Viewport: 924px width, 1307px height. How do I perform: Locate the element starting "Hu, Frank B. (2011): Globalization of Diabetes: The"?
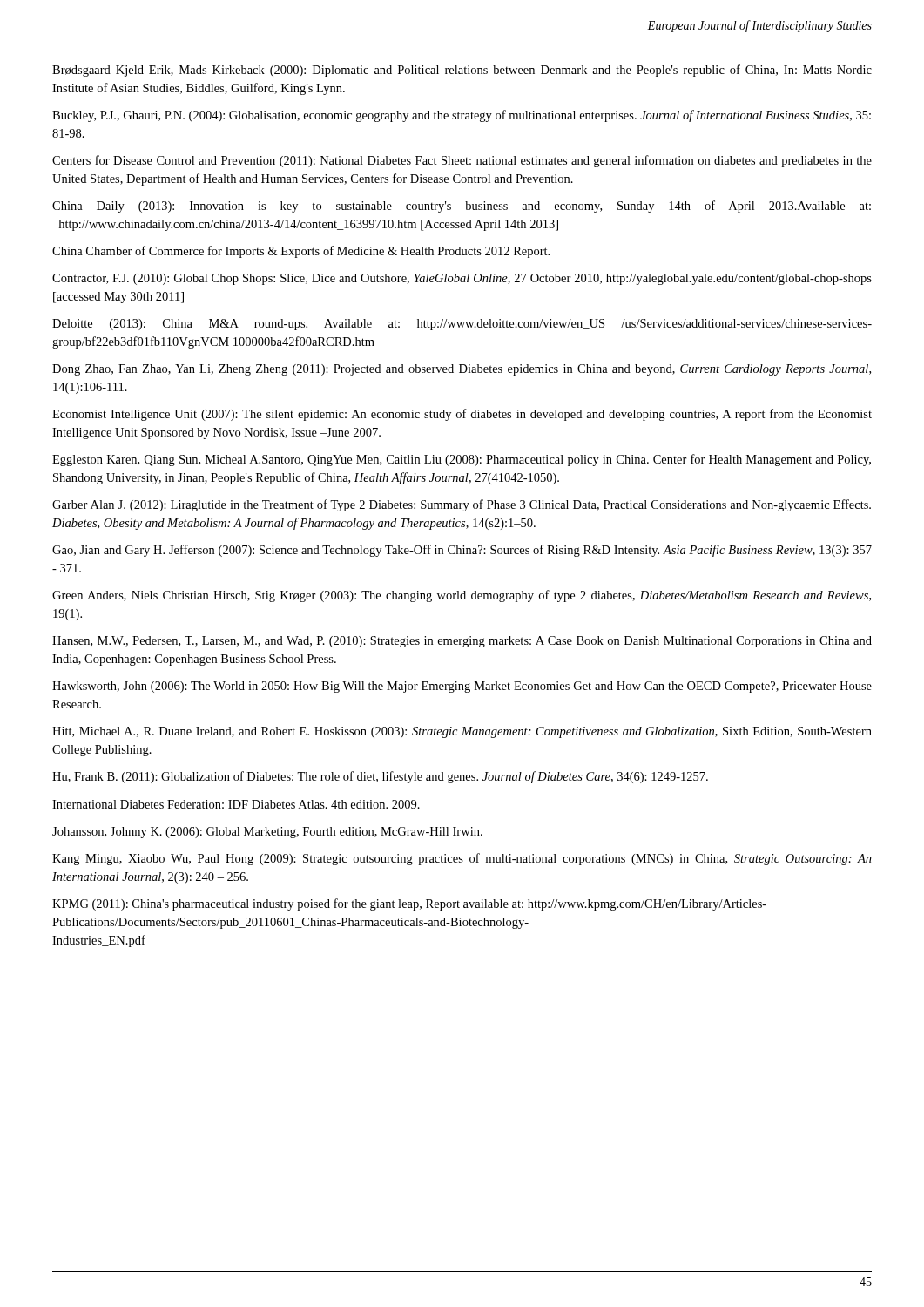[x=380, y=777]
